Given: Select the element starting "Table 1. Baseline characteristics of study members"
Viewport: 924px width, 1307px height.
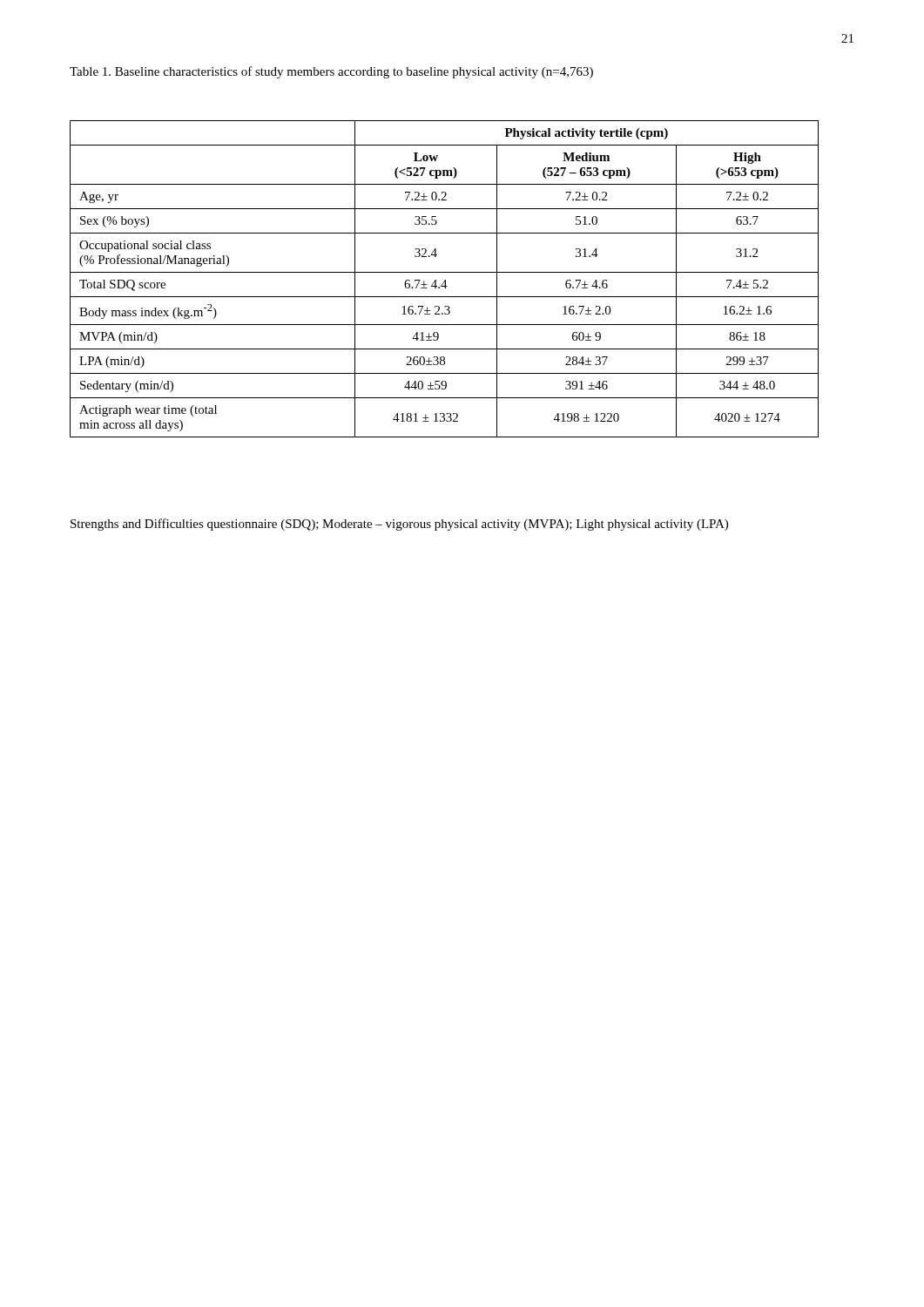Looking at the screenshot, I should (x=332, y=71).
